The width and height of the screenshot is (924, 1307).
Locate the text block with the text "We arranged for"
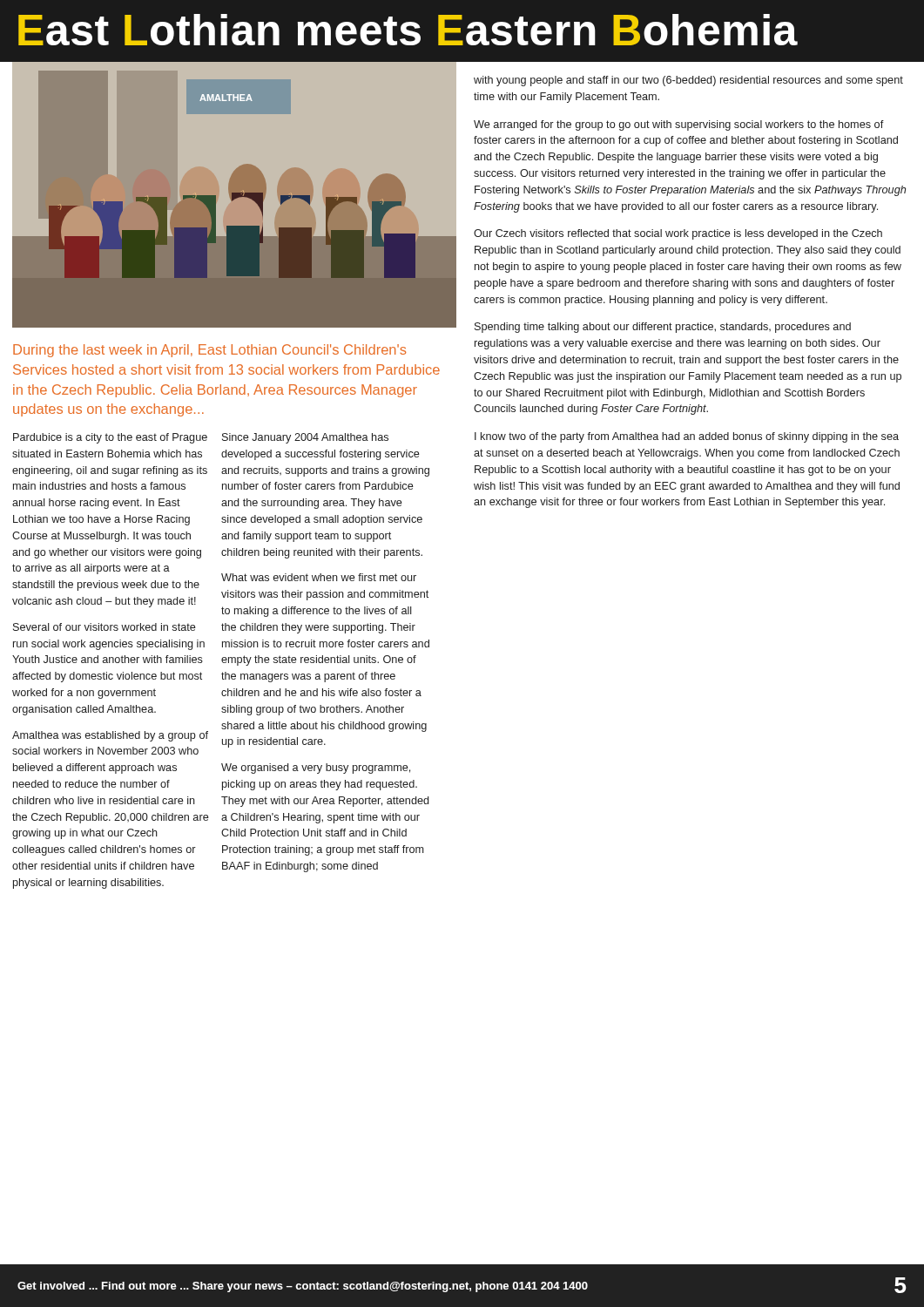point(690,165)
